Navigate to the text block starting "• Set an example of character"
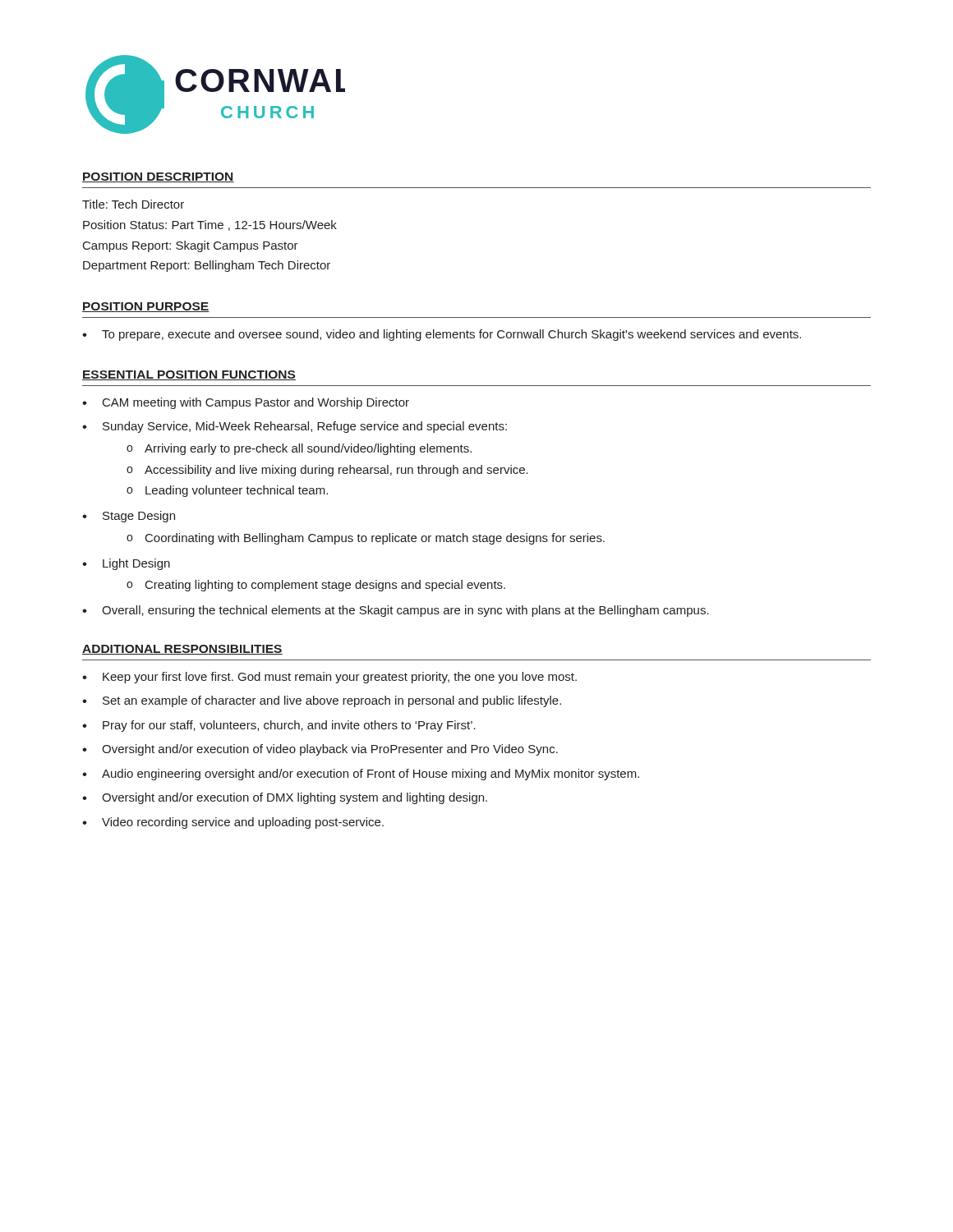Image resolution: width=953 pixels, height=1232 pixels. pos(476,701)
